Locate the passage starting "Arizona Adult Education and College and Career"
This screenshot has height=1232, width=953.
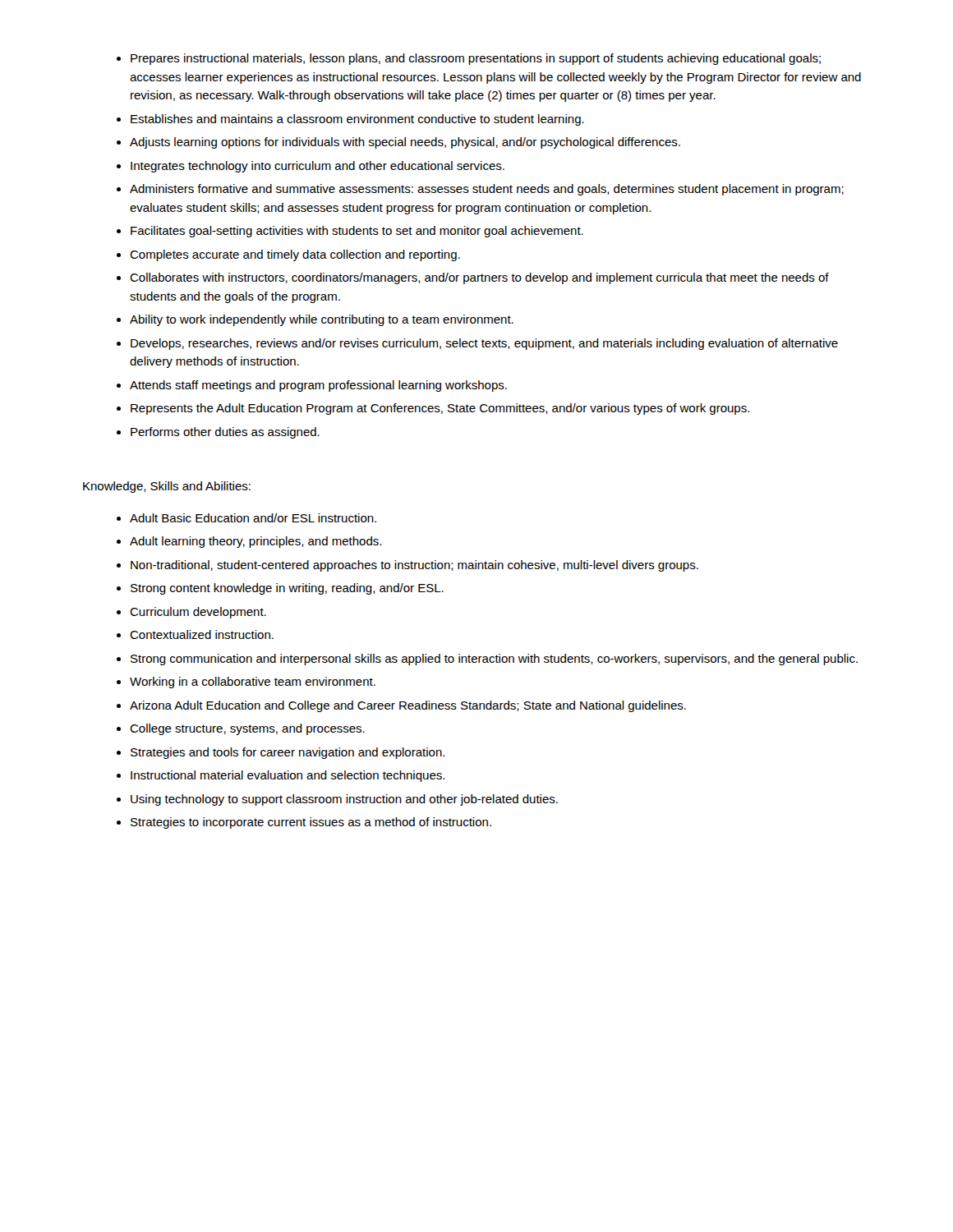pos(408,705)
